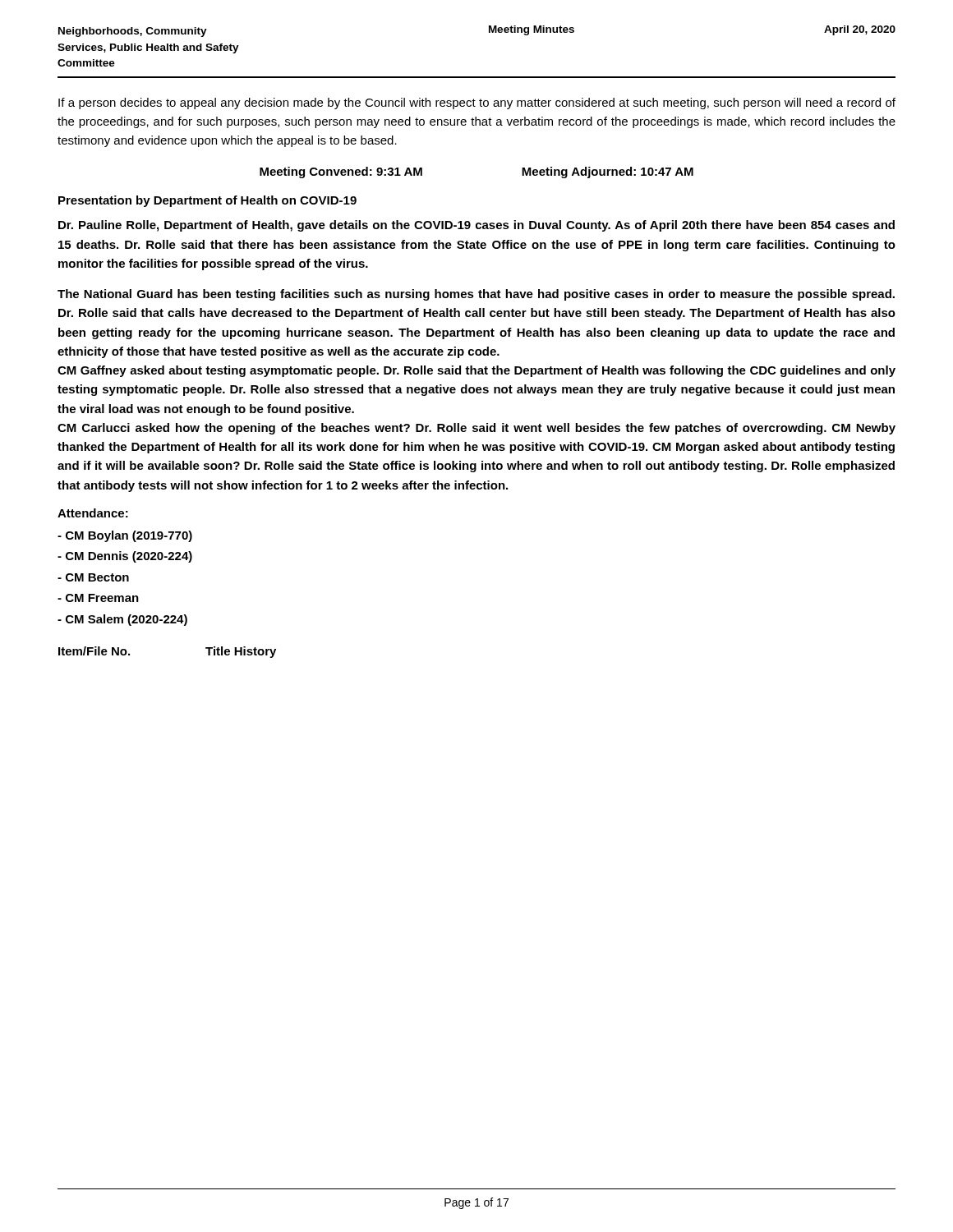Locate the text with the text "Item/File No. Title History"

pyautogui.click(x=96, y=652)
